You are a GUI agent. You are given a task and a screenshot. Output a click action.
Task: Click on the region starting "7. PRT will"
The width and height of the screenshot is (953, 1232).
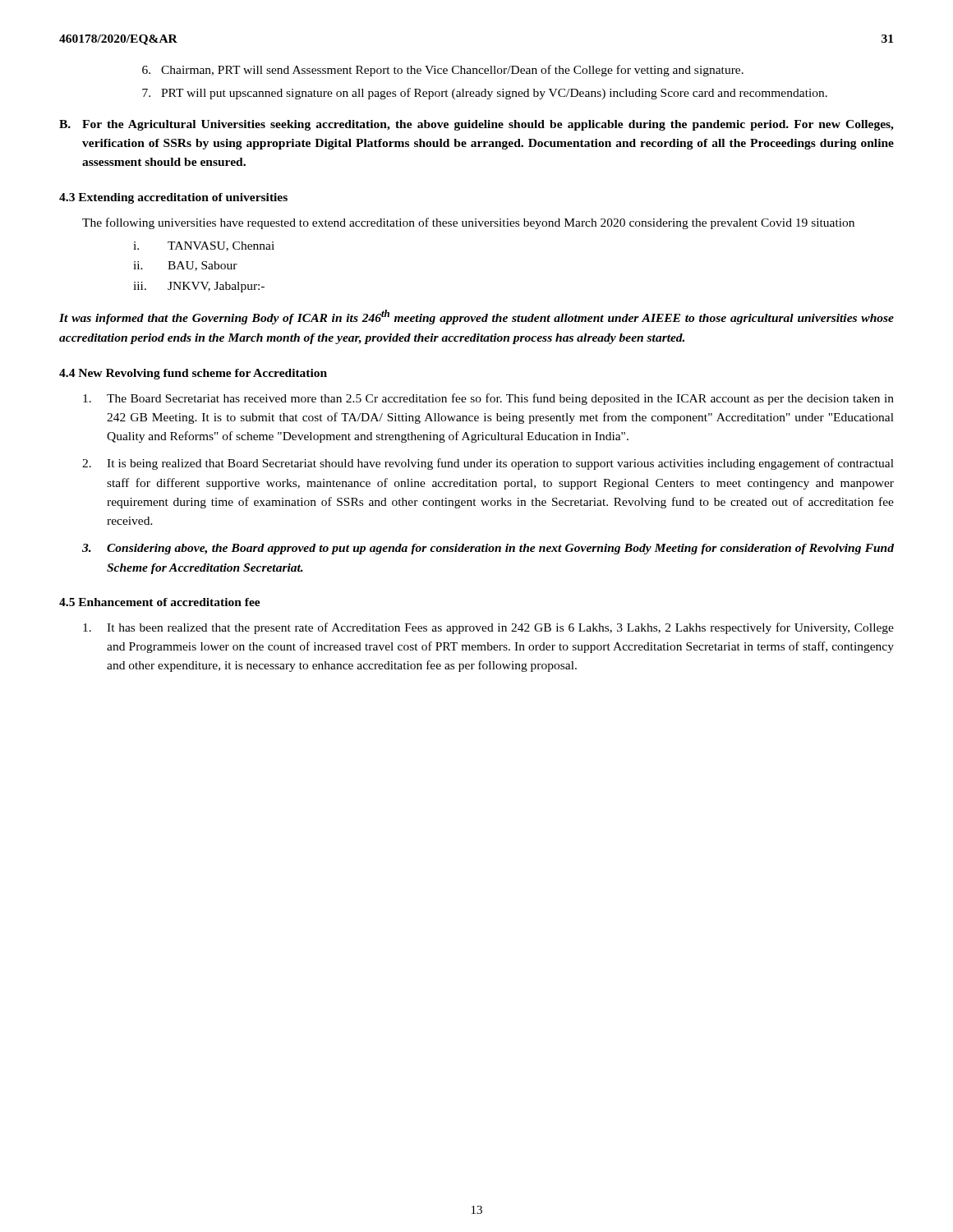(x=499, y=93)
